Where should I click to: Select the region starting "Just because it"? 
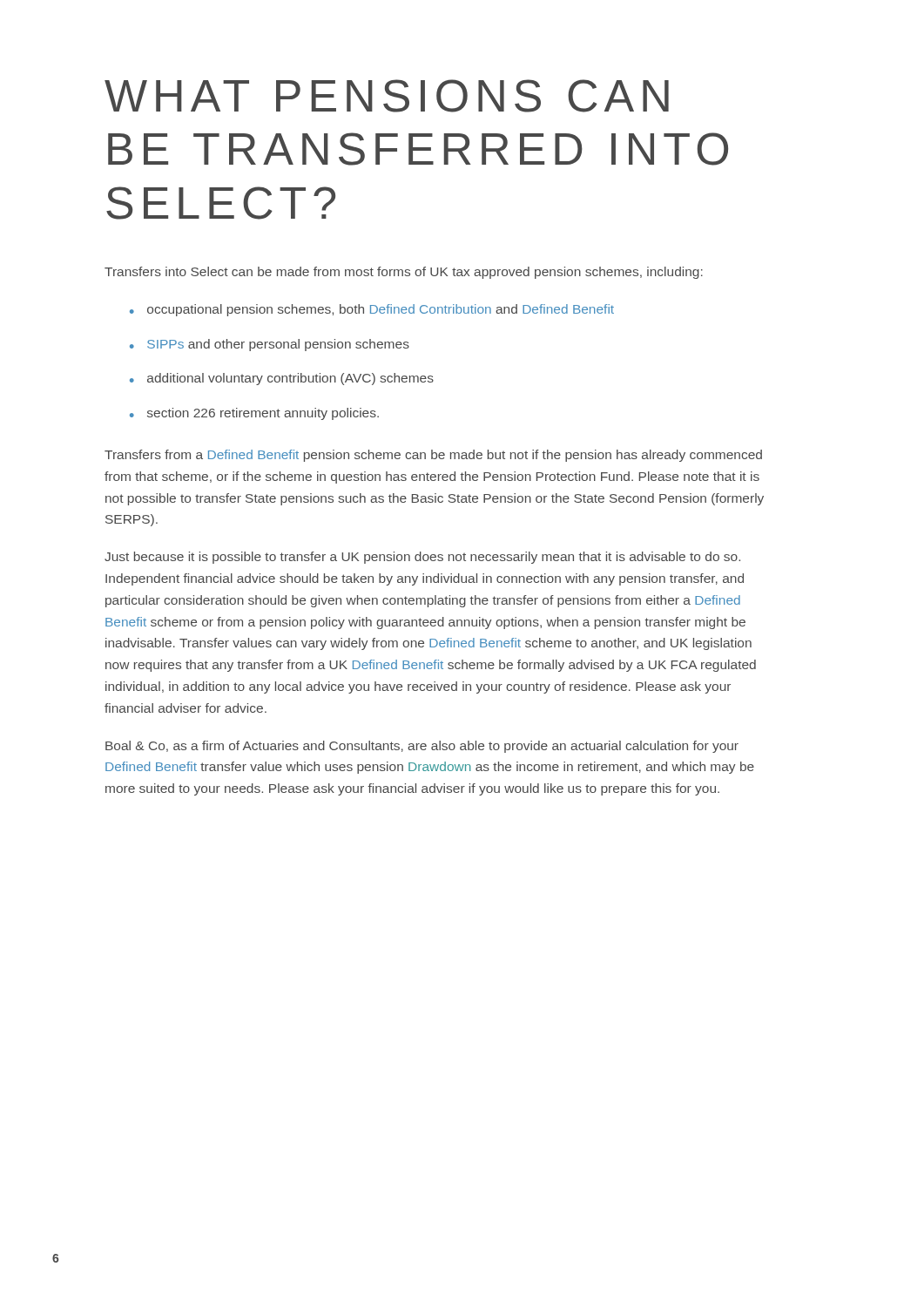point(431,632)
